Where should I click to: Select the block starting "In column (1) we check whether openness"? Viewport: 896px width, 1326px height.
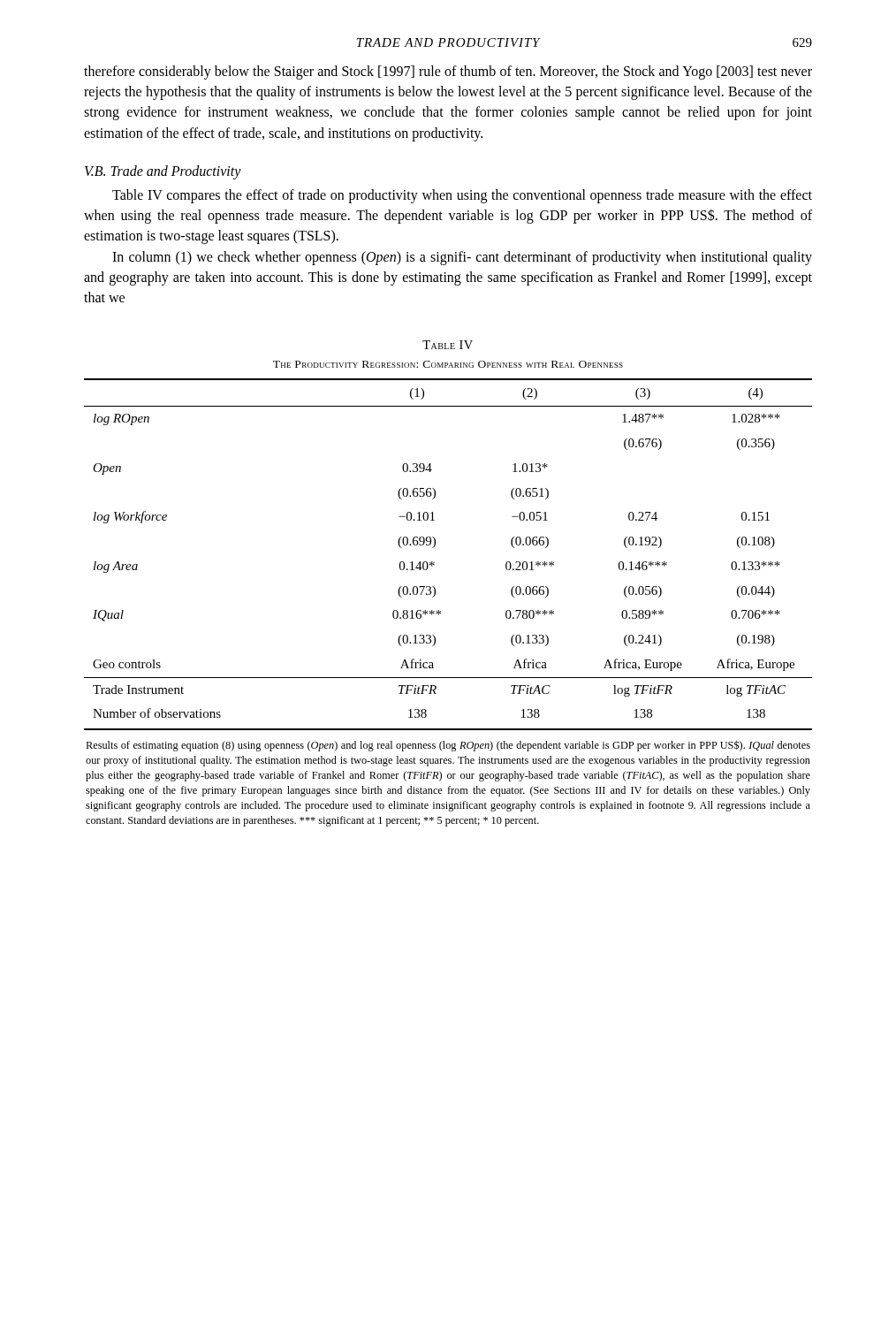point(448,277)
